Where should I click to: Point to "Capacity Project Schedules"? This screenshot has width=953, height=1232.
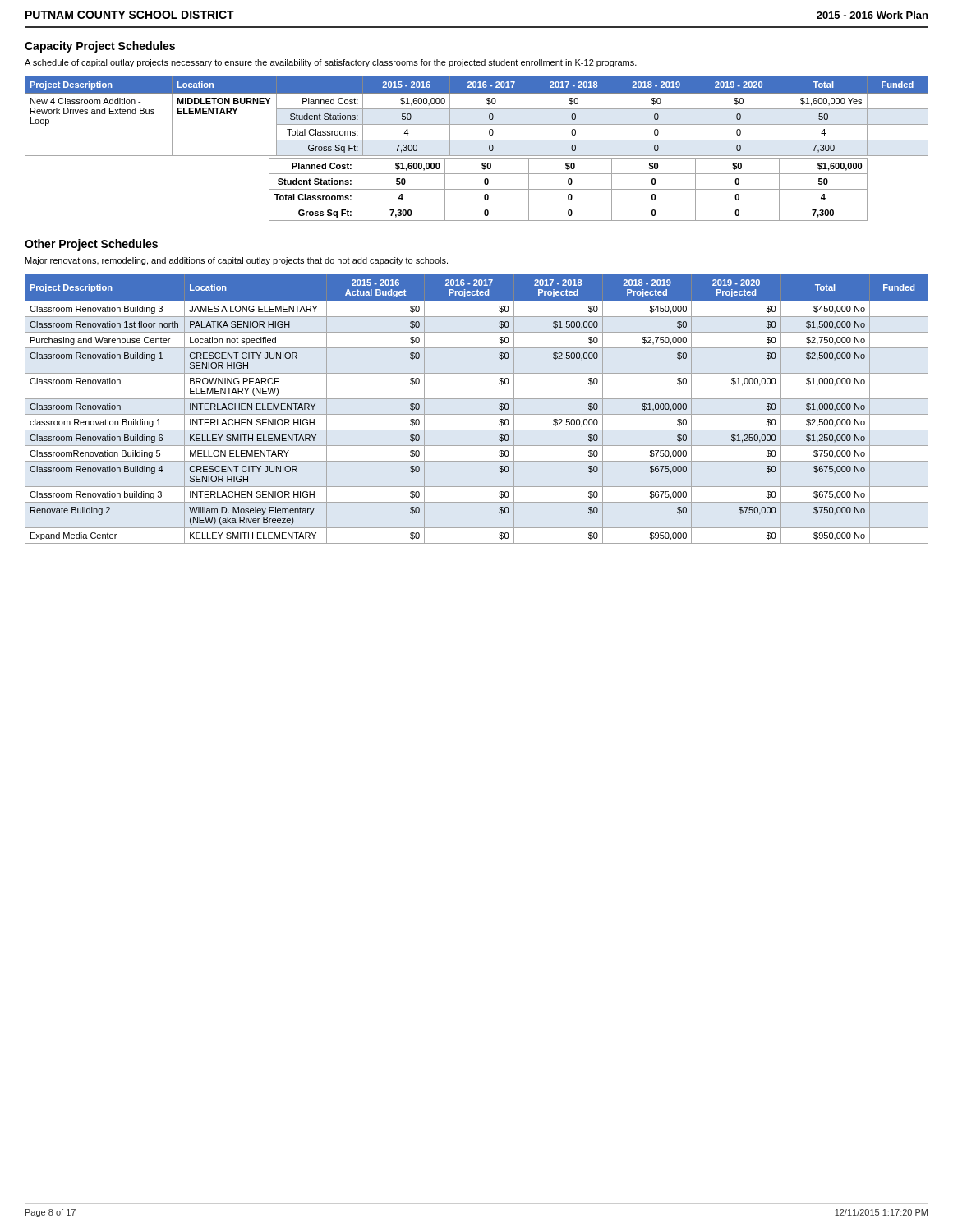pyautogui.click(x=100, y=46)
